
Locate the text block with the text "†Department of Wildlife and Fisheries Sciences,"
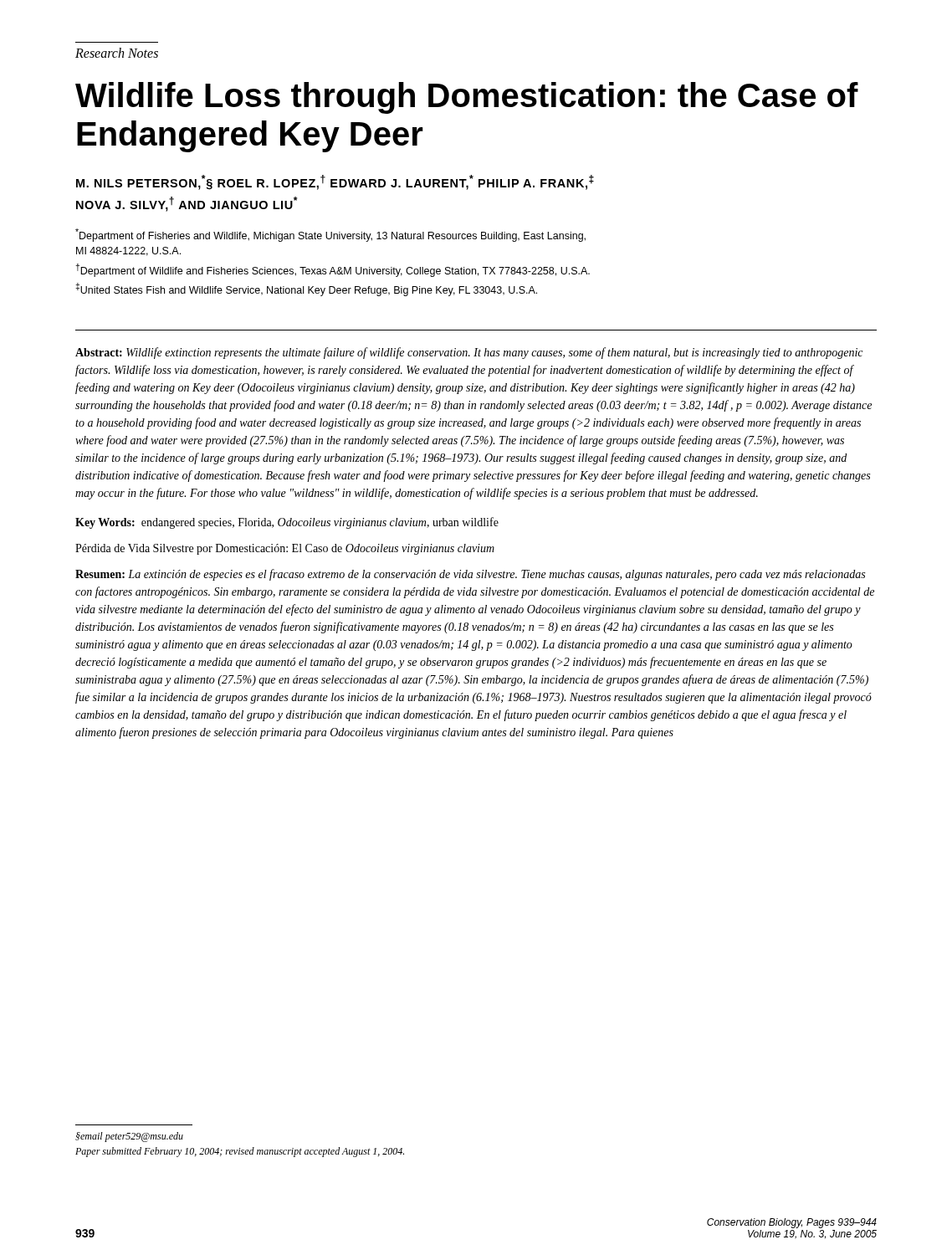pos(476,270)
